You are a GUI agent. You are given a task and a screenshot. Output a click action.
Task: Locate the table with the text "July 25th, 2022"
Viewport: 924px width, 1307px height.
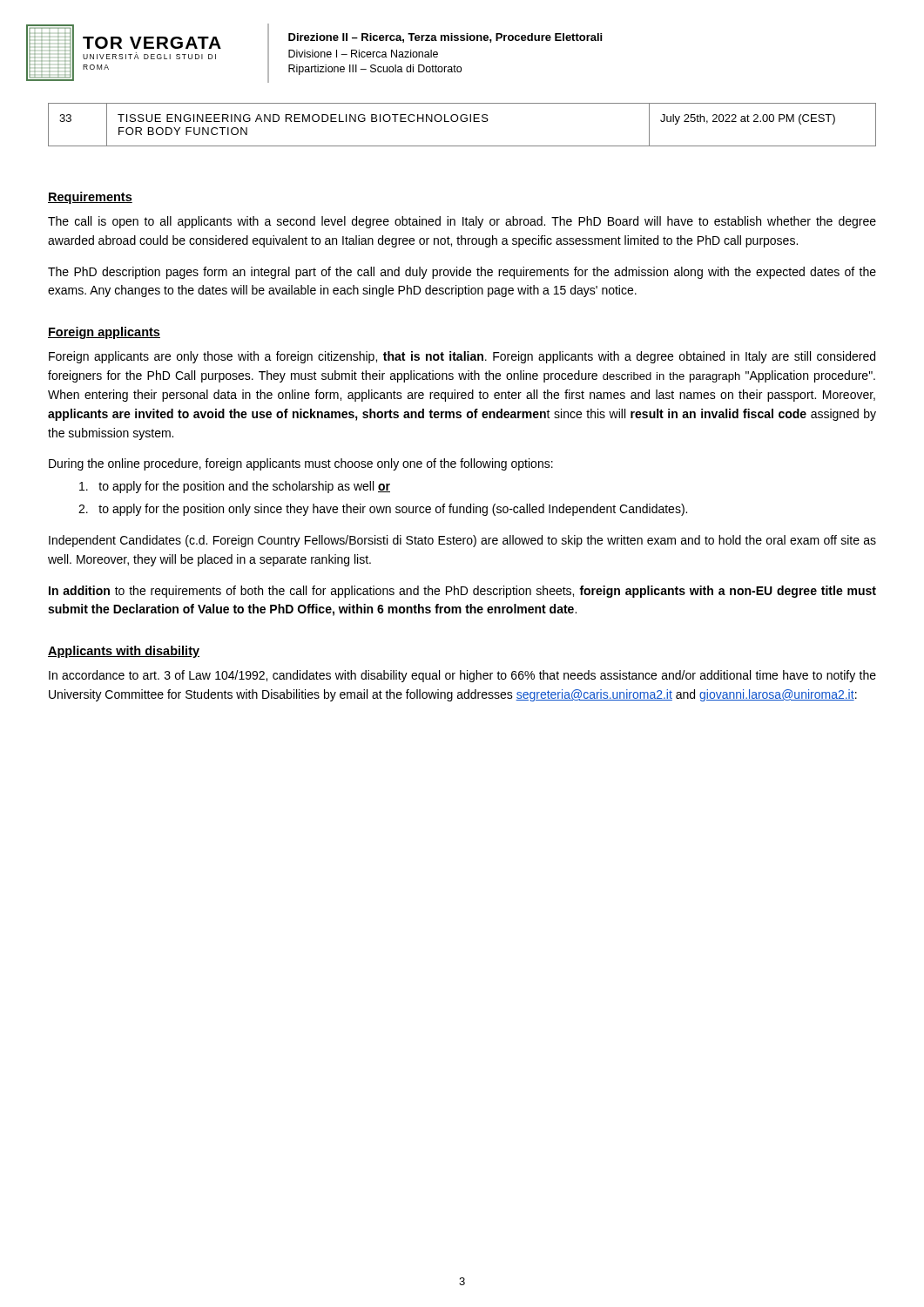click(462, 125)
